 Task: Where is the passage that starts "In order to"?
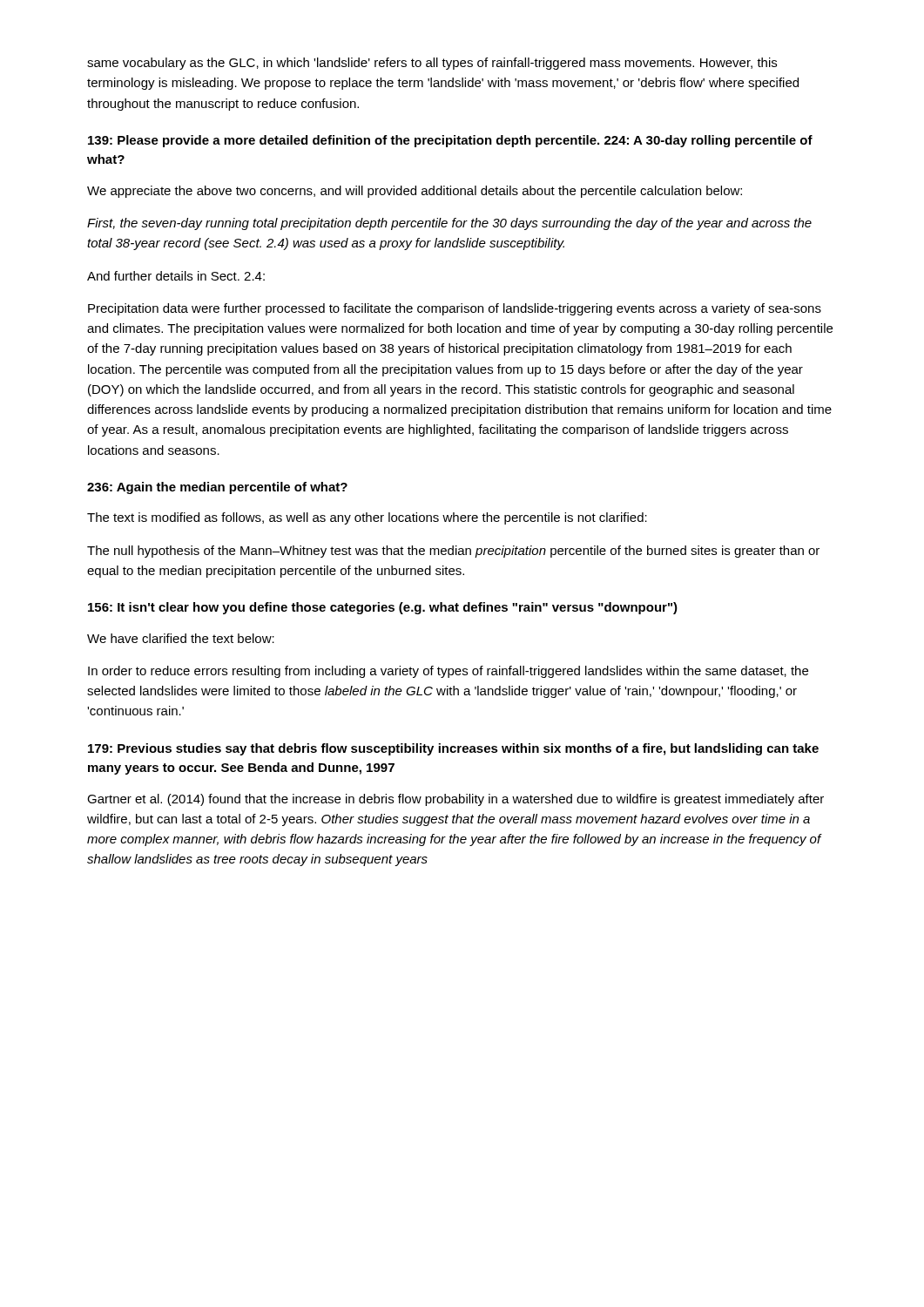448,691
